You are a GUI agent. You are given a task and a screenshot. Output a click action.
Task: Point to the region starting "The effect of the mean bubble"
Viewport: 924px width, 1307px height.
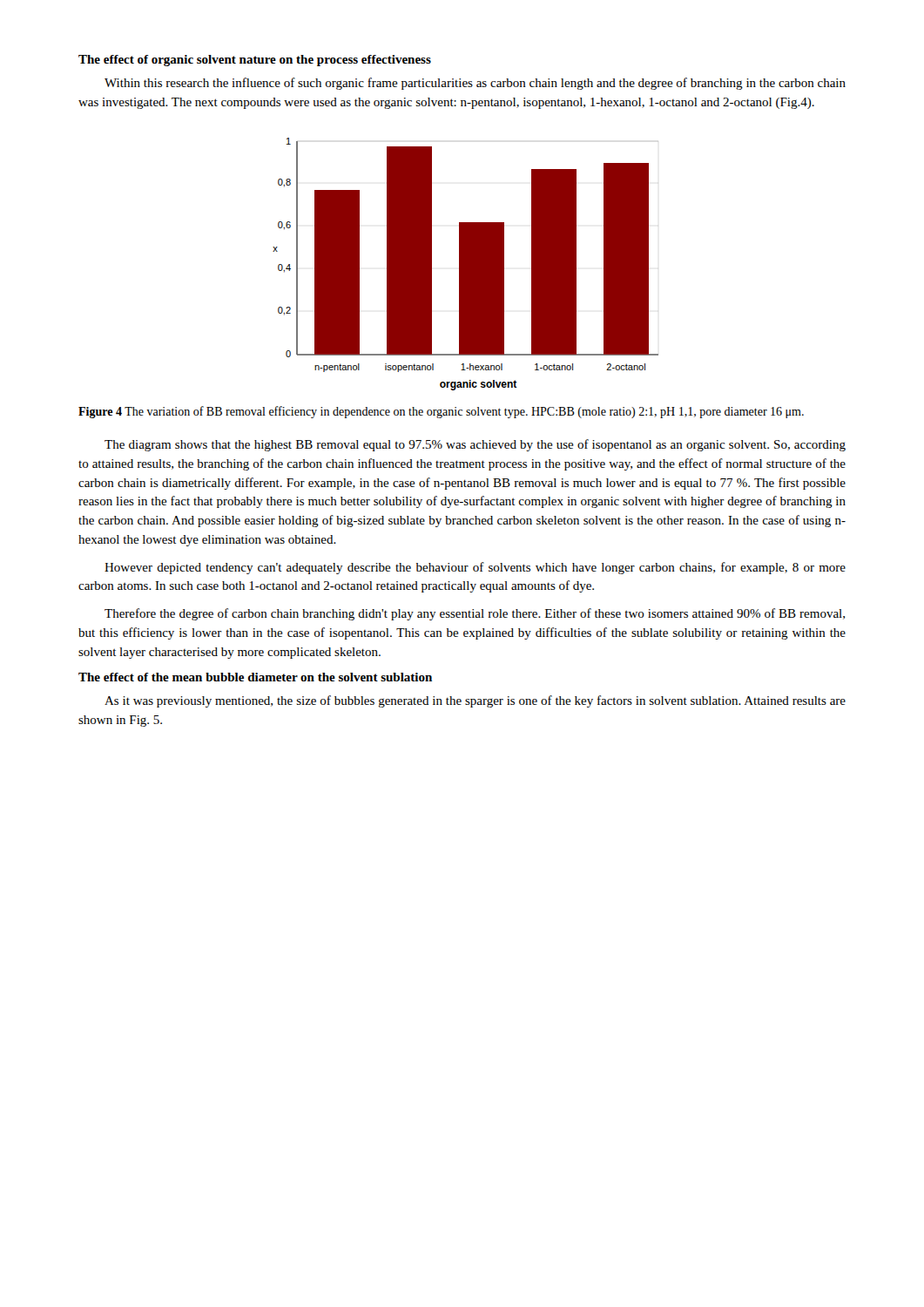255,677
